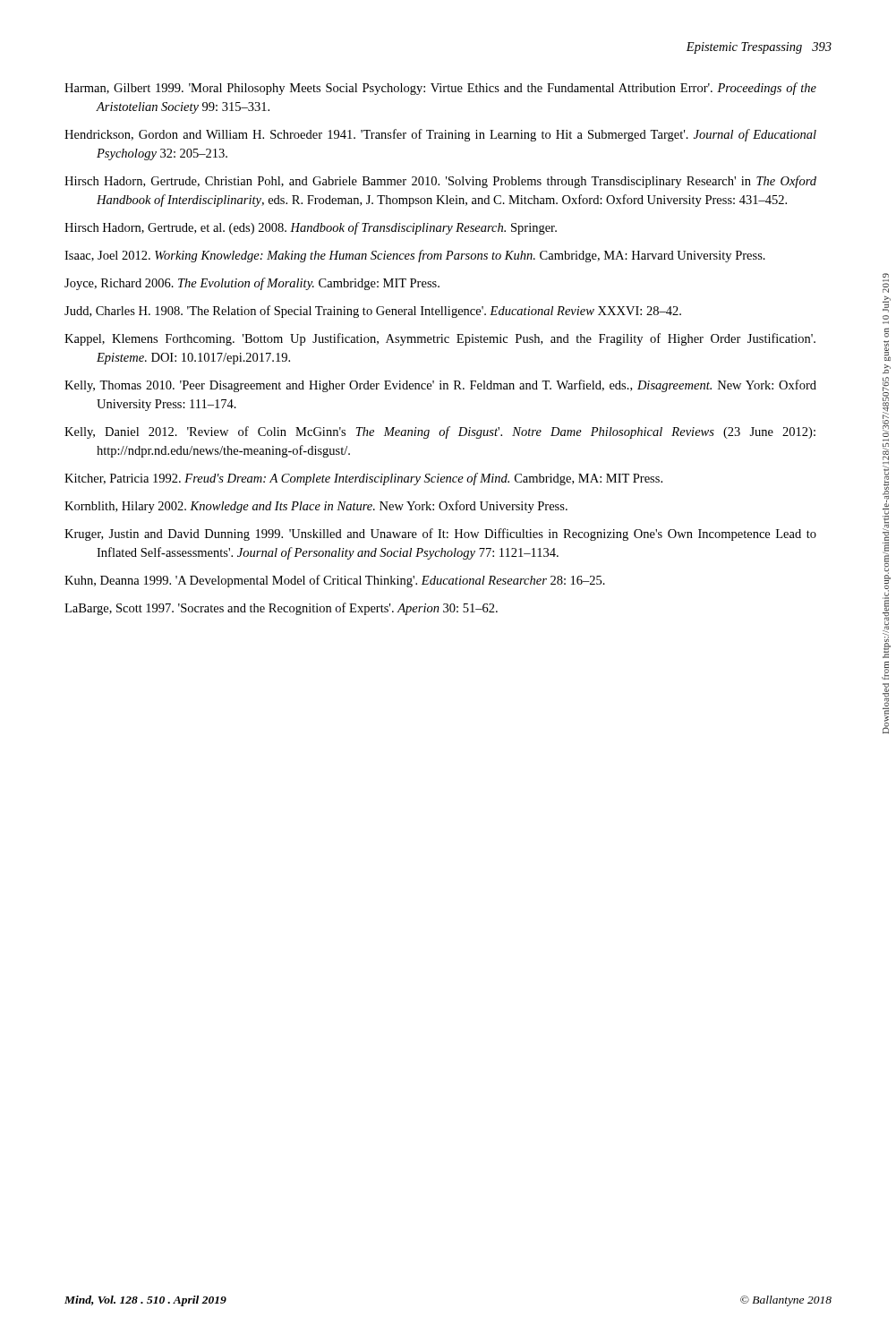Point to the block beginning "Kornblith, Hilary 2002. Knowledge and Its Place in"
The image size is (896, 1343).
(x=316, y=506)
